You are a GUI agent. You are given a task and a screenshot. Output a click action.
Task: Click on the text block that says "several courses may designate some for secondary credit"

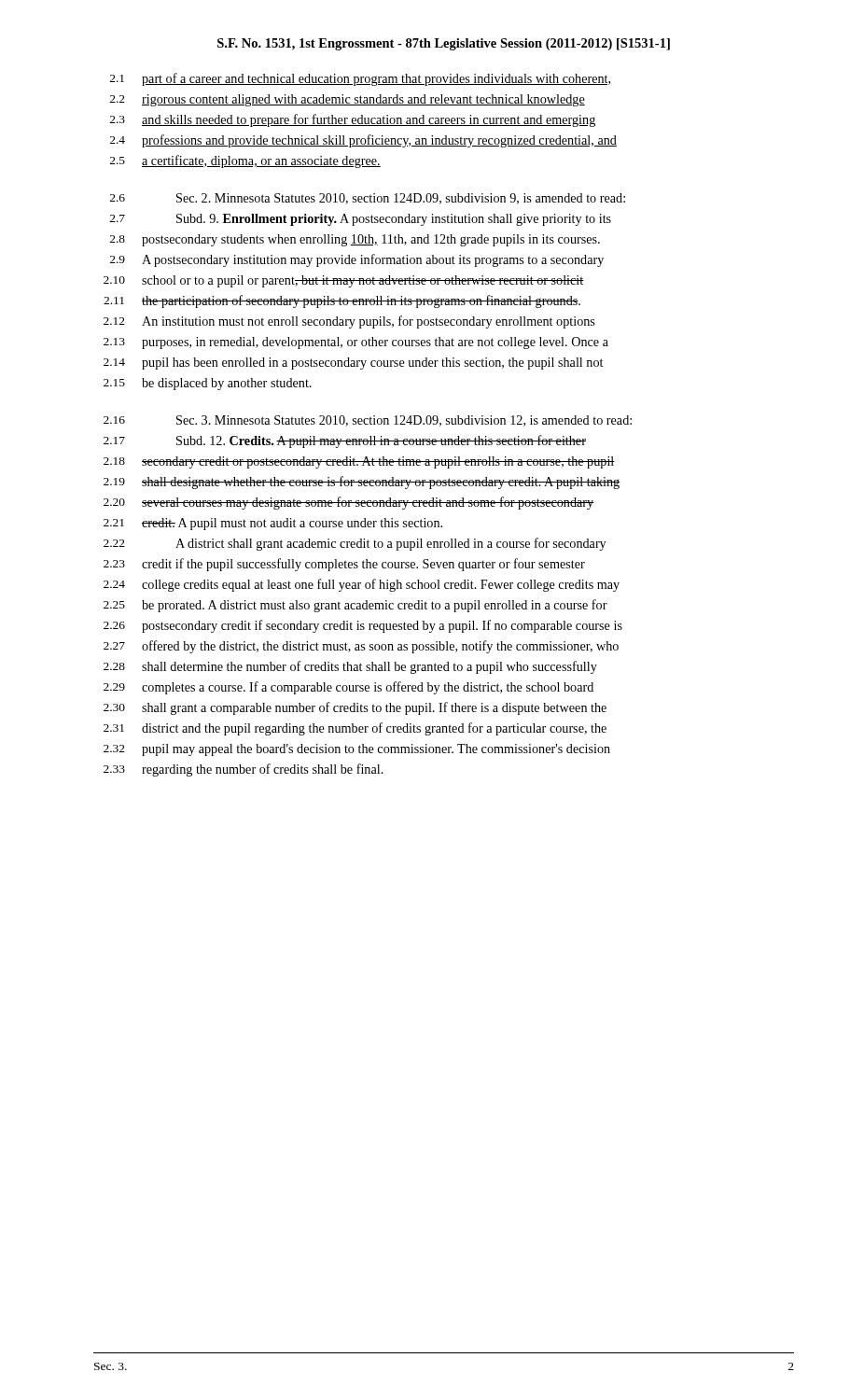tap(368, 502)
